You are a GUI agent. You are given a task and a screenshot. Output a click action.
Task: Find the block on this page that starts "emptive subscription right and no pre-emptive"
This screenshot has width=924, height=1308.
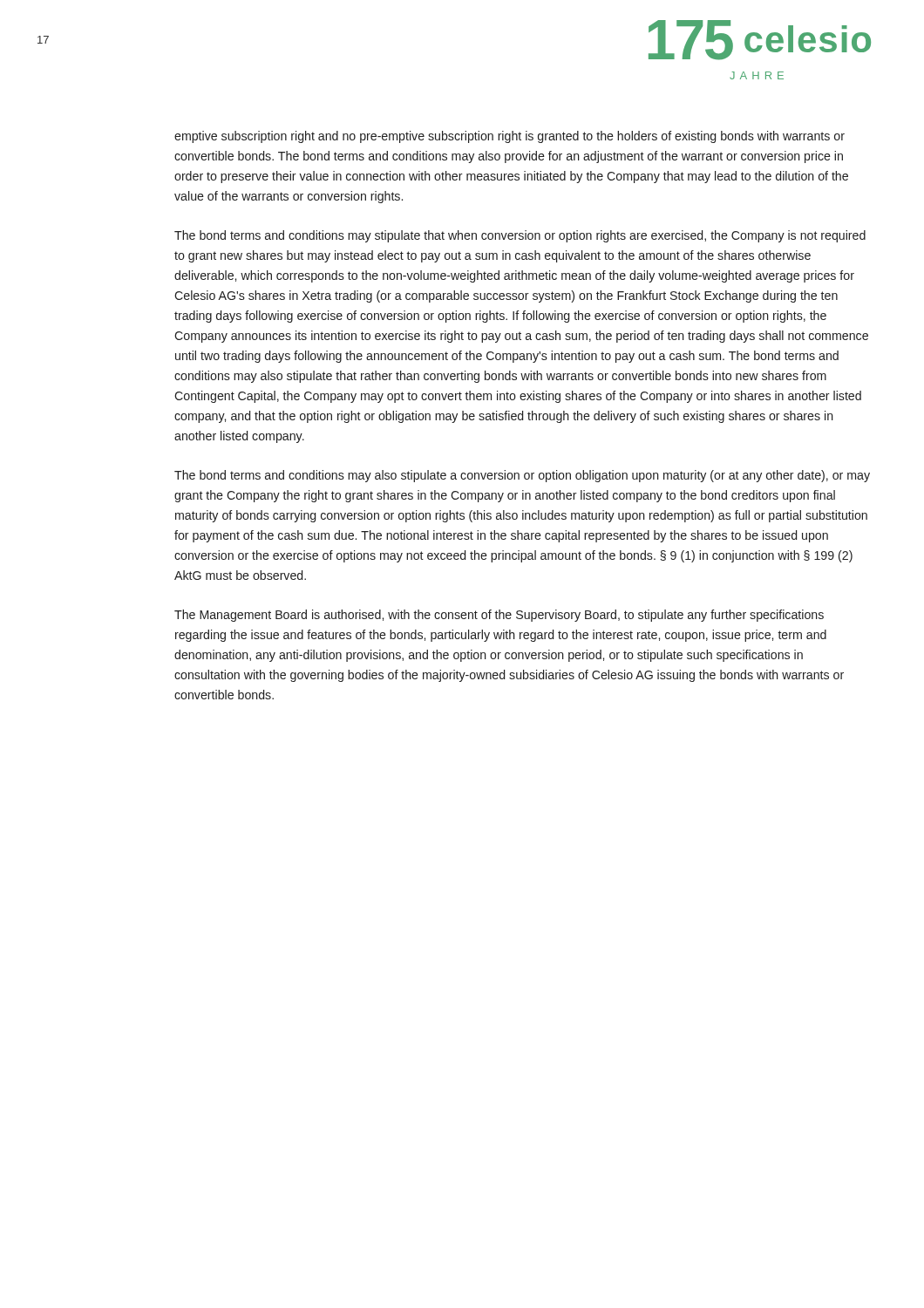[512, 166]
